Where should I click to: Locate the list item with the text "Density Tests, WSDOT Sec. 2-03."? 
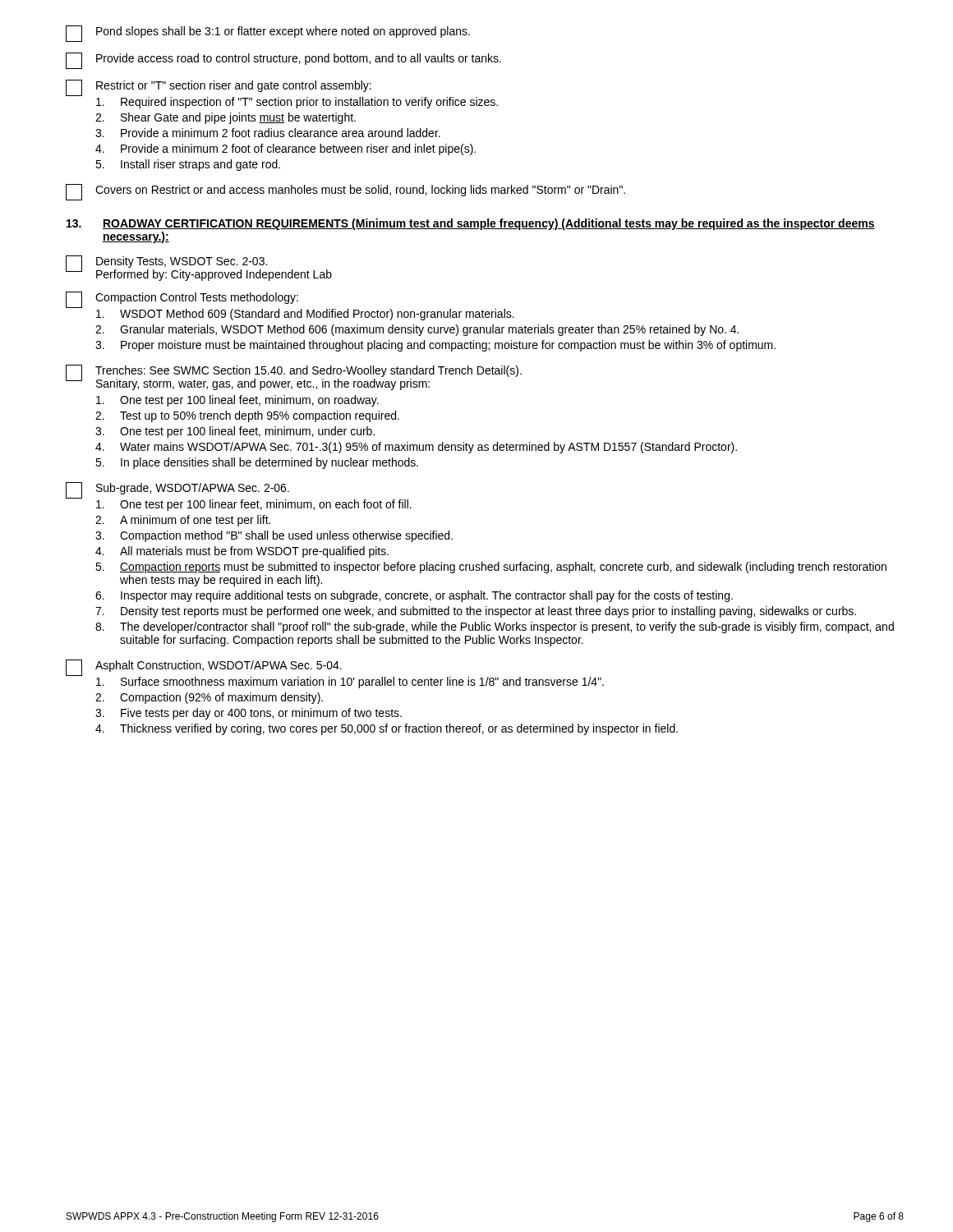click(199, 268)
